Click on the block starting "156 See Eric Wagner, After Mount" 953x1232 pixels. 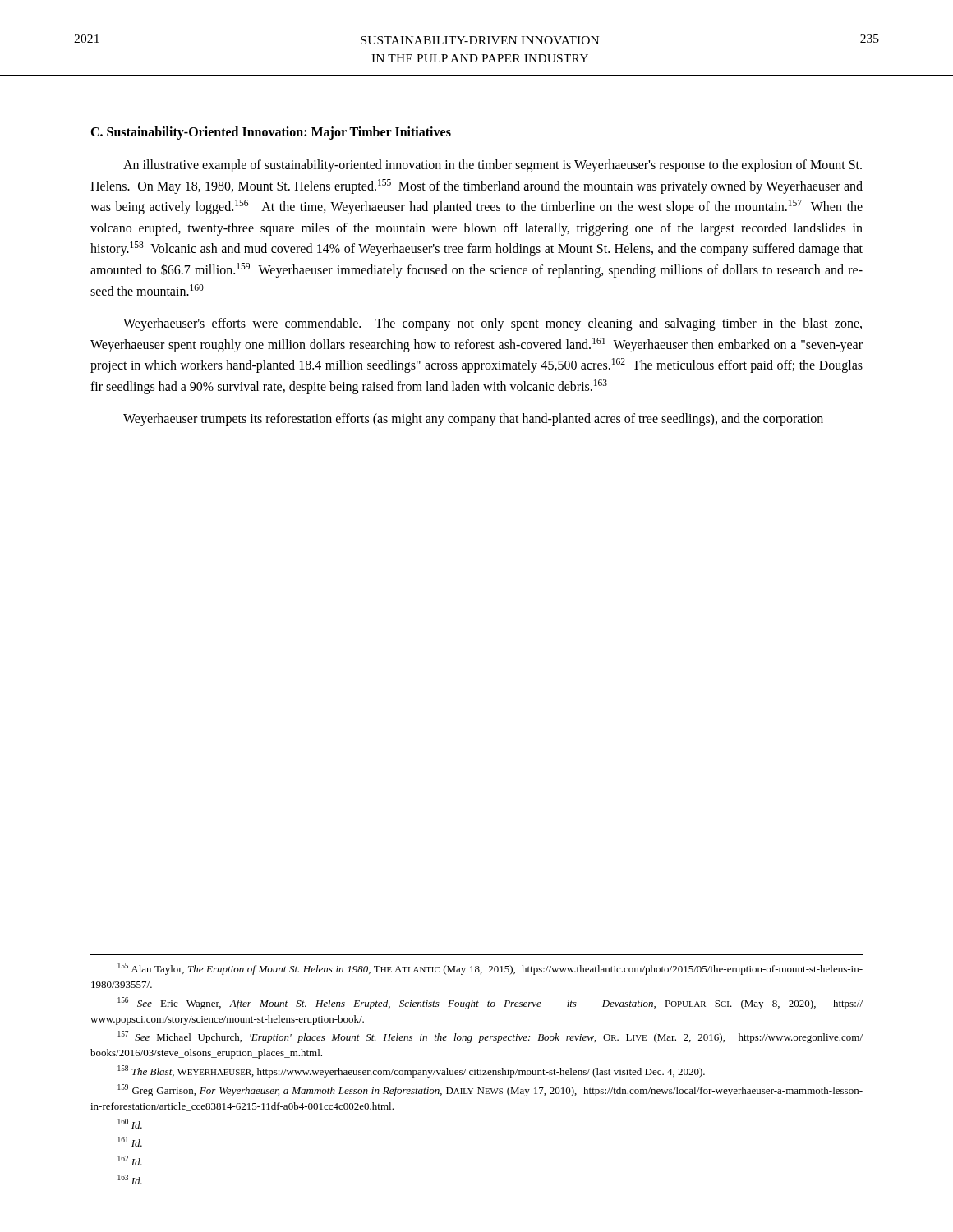(476, 1010)
